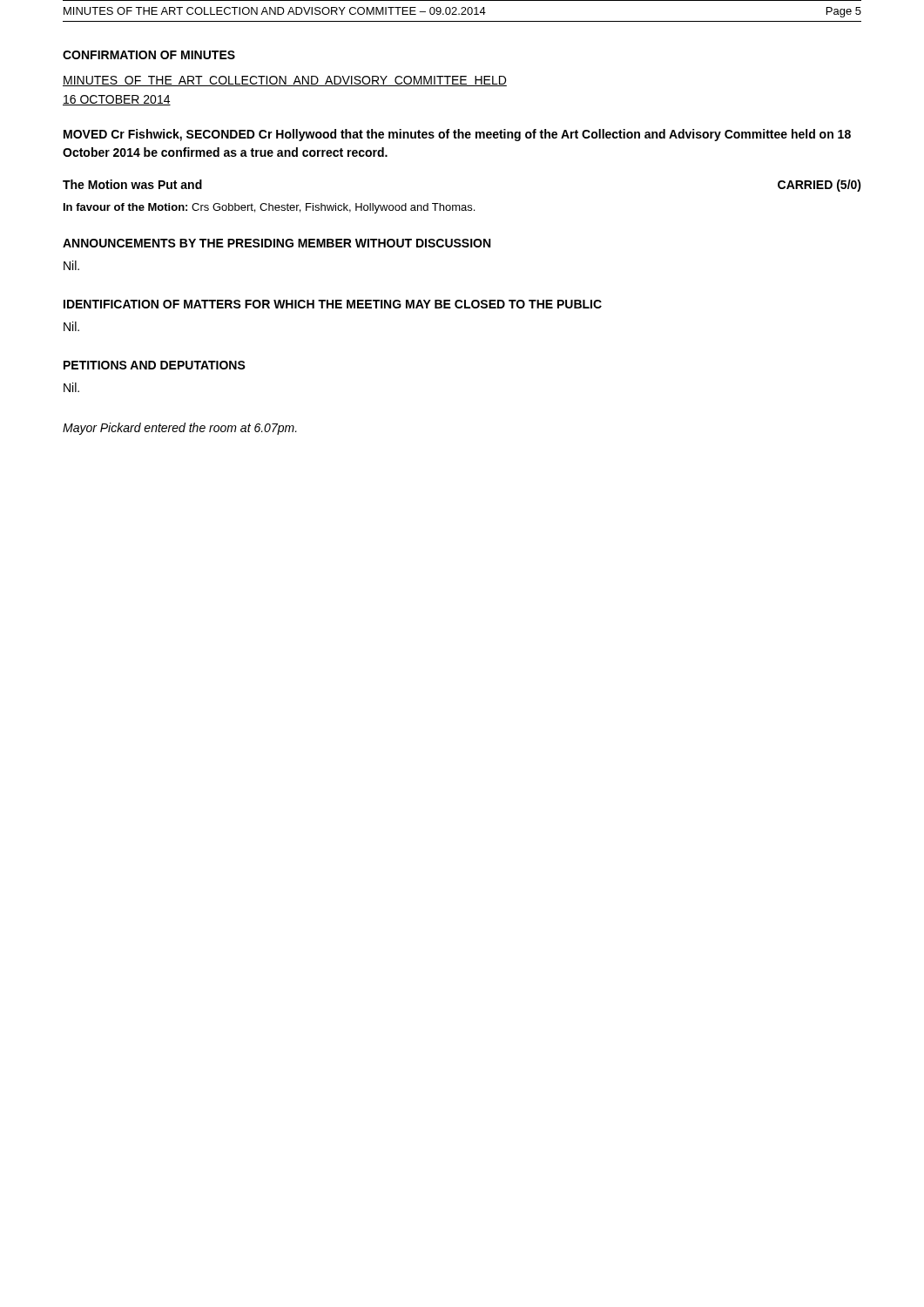Locate the text block starting "IDENTIFICATION OF MATTERS FOR WHICH THE MEETING MAY"
The width and height of the screenshot is (924, 1307).
332,304
